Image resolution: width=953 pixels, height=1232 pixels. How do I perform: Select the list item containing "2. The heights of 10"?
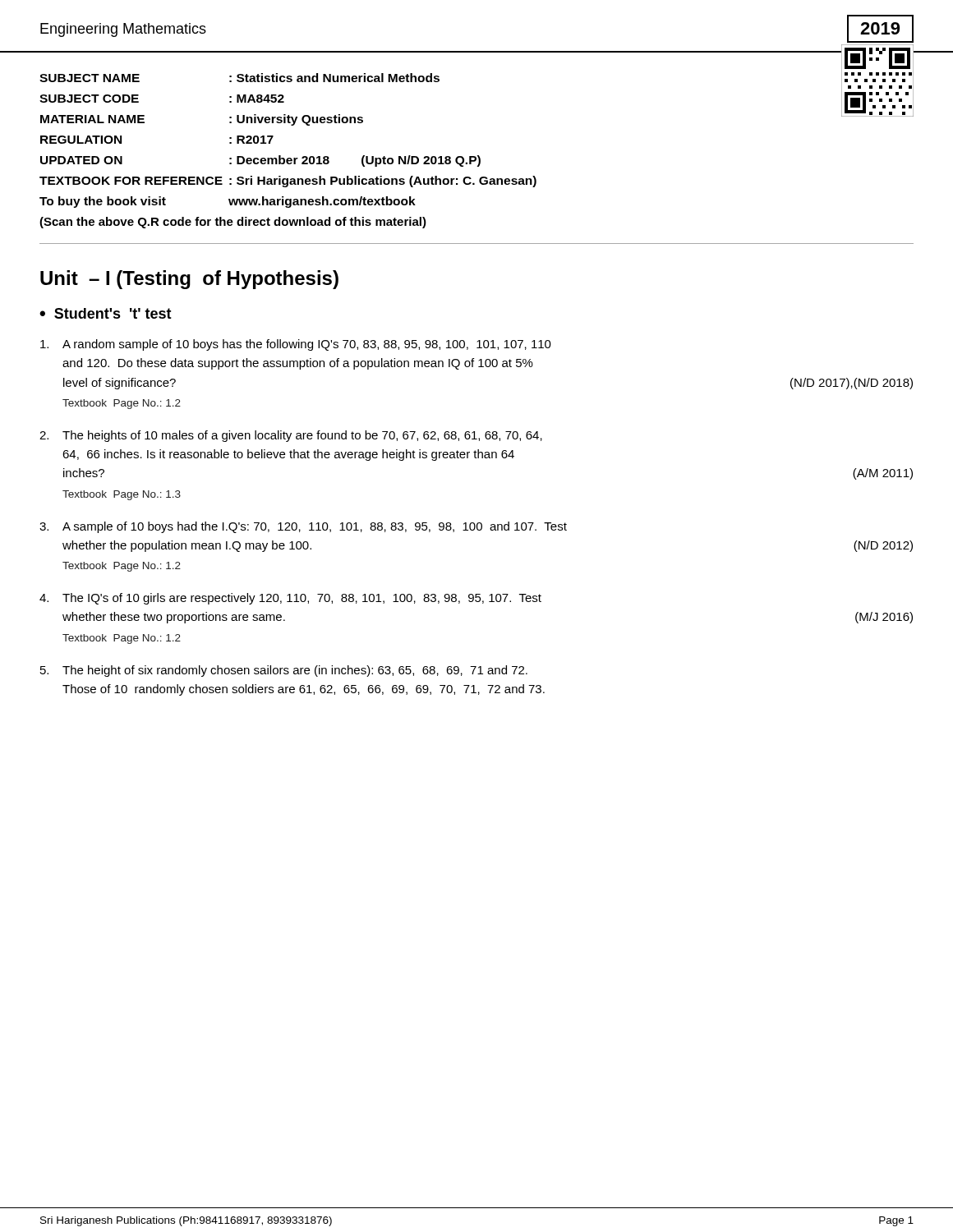click(476, 454)
